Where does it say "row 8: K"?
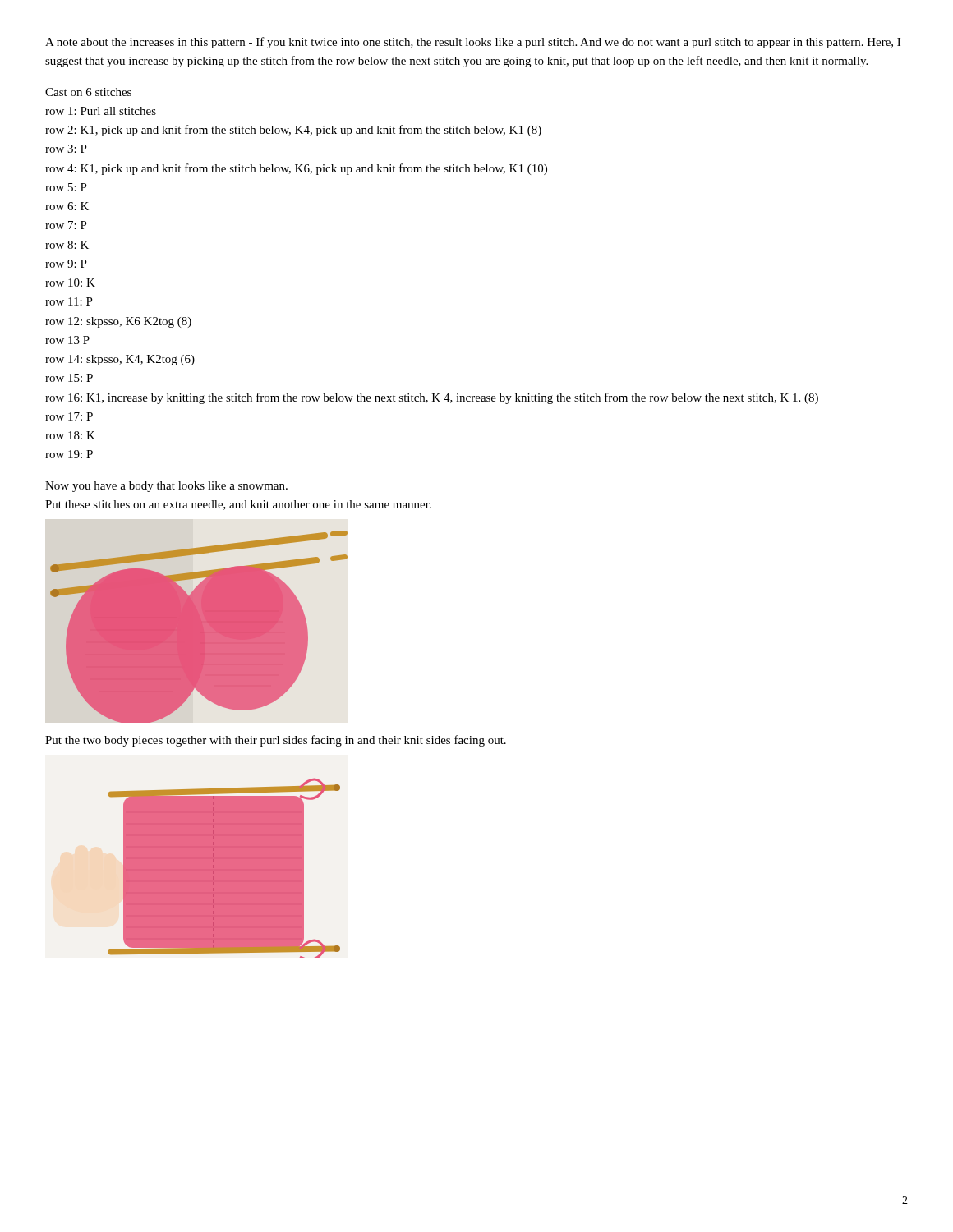The height and width of the screenshot is (1232, 953). pos(67,244)
